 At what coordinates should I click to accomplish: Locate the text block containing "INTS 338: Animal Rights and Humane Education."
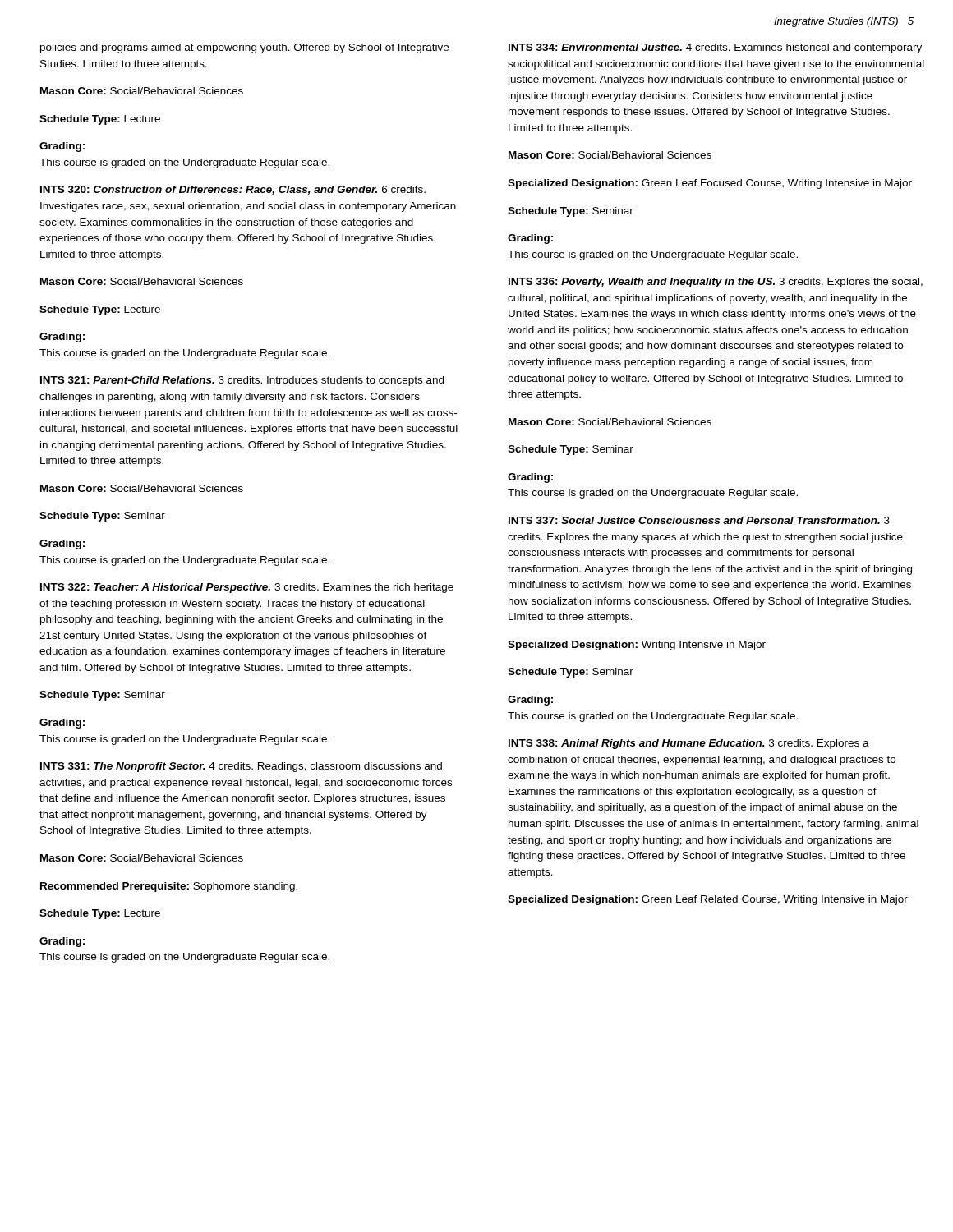point(717,808)
